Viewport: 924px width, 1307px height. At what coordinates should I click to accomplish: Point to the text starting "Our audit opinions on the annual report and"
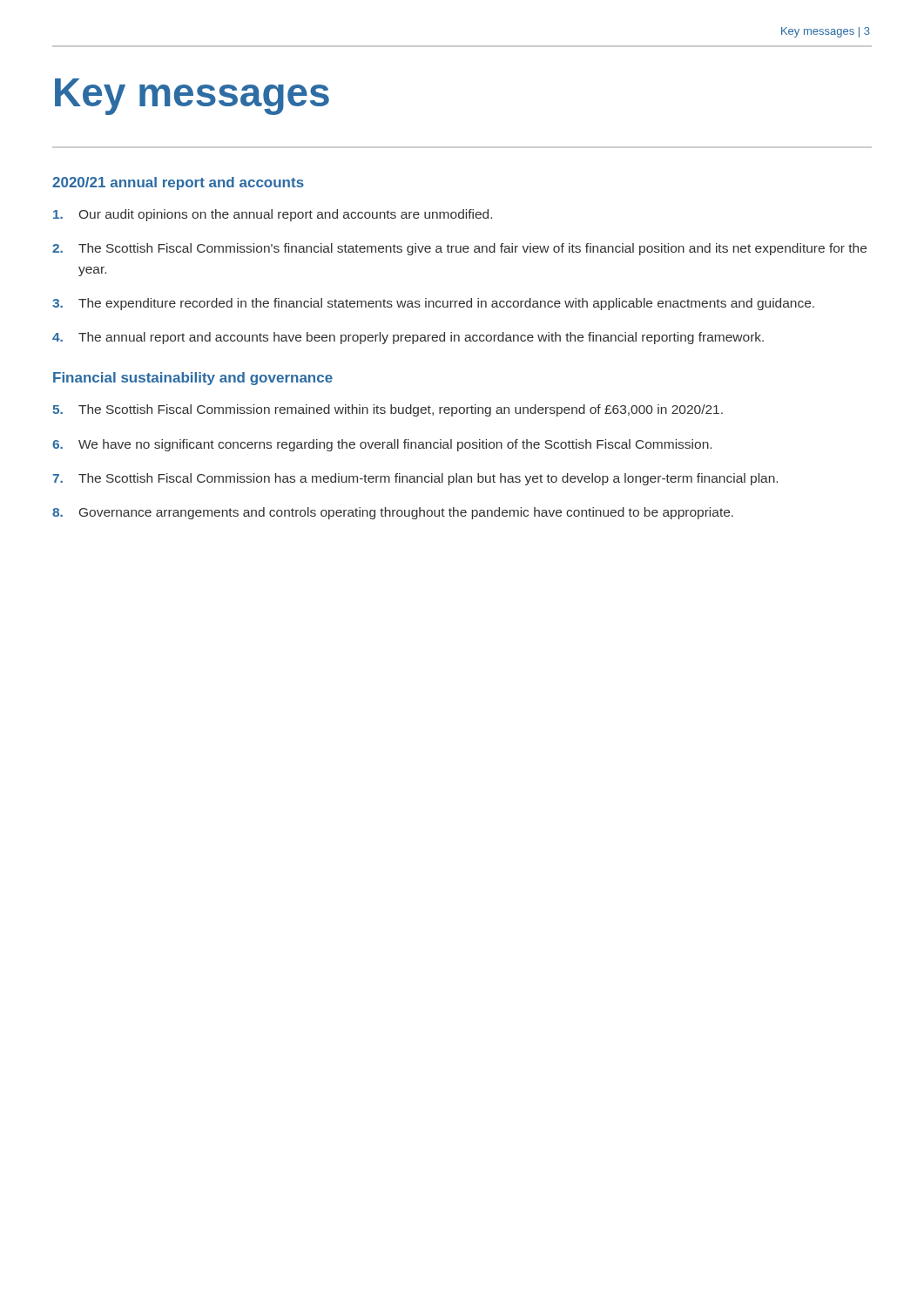pos(462,214)
